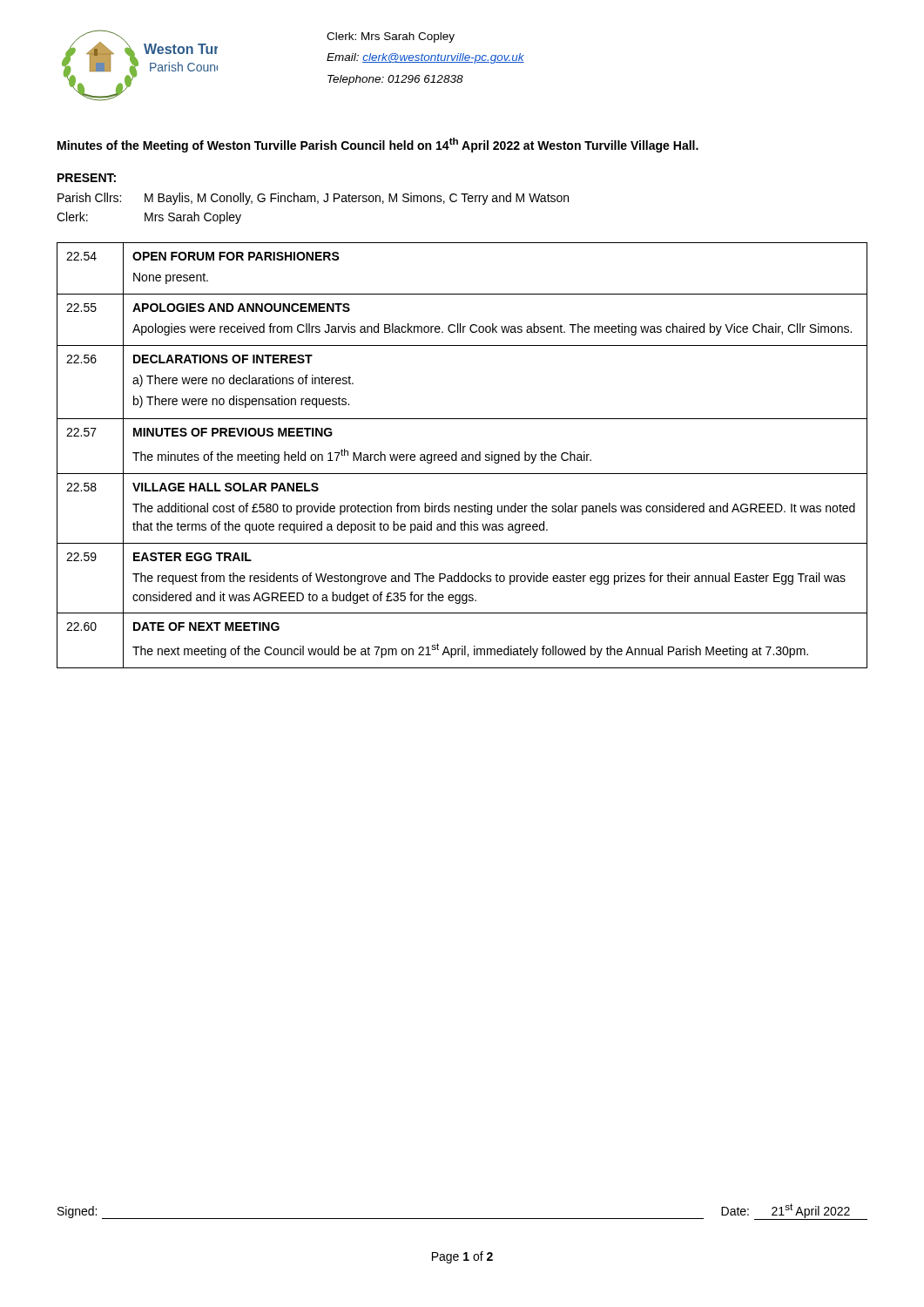
Task: Click on the table containing "22.54"
Action: point(462,455)
